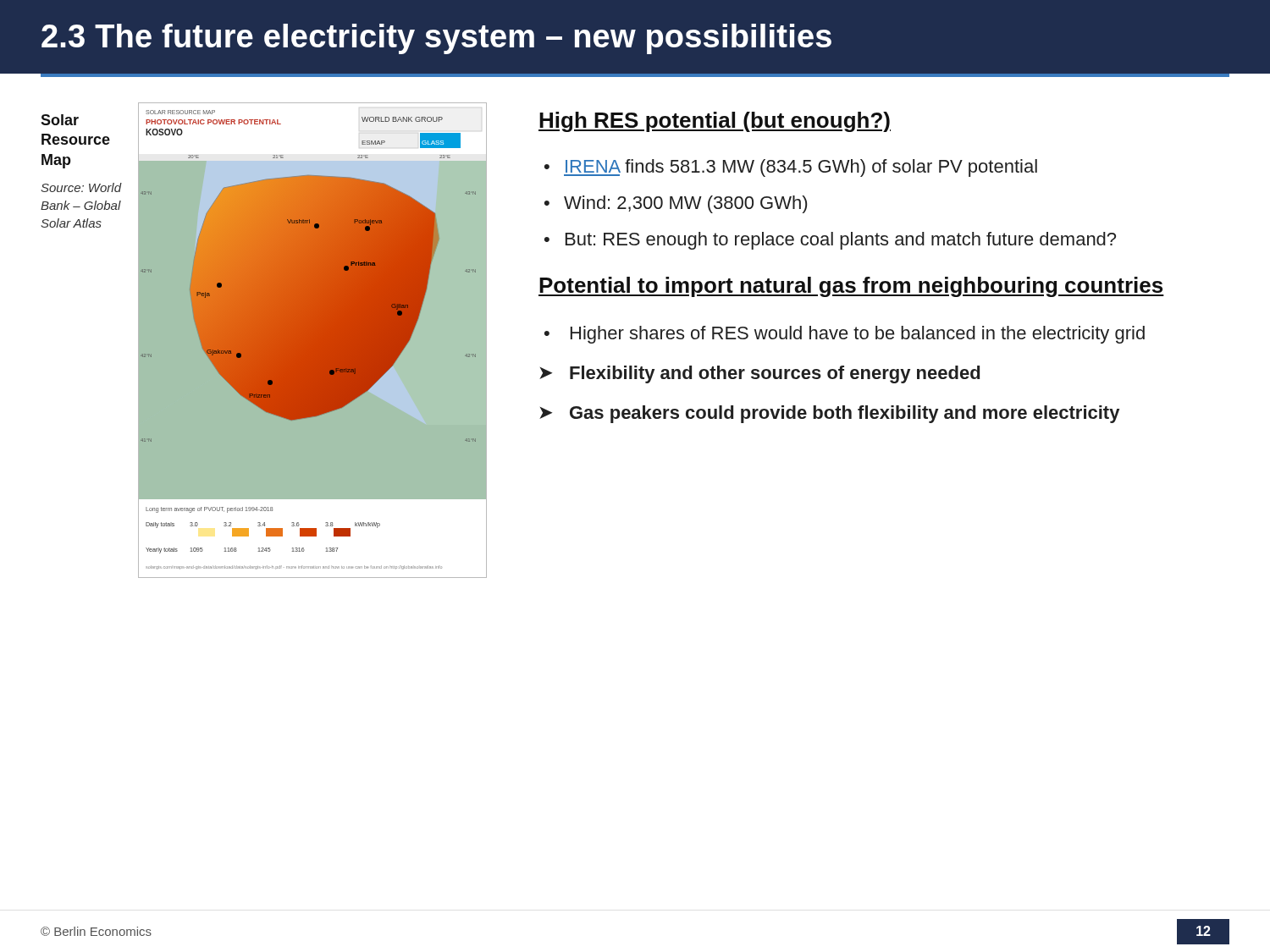Select the text block starting "Potential to import"
Viewport: 1270px width, 952px height.
tap(851, 286)
